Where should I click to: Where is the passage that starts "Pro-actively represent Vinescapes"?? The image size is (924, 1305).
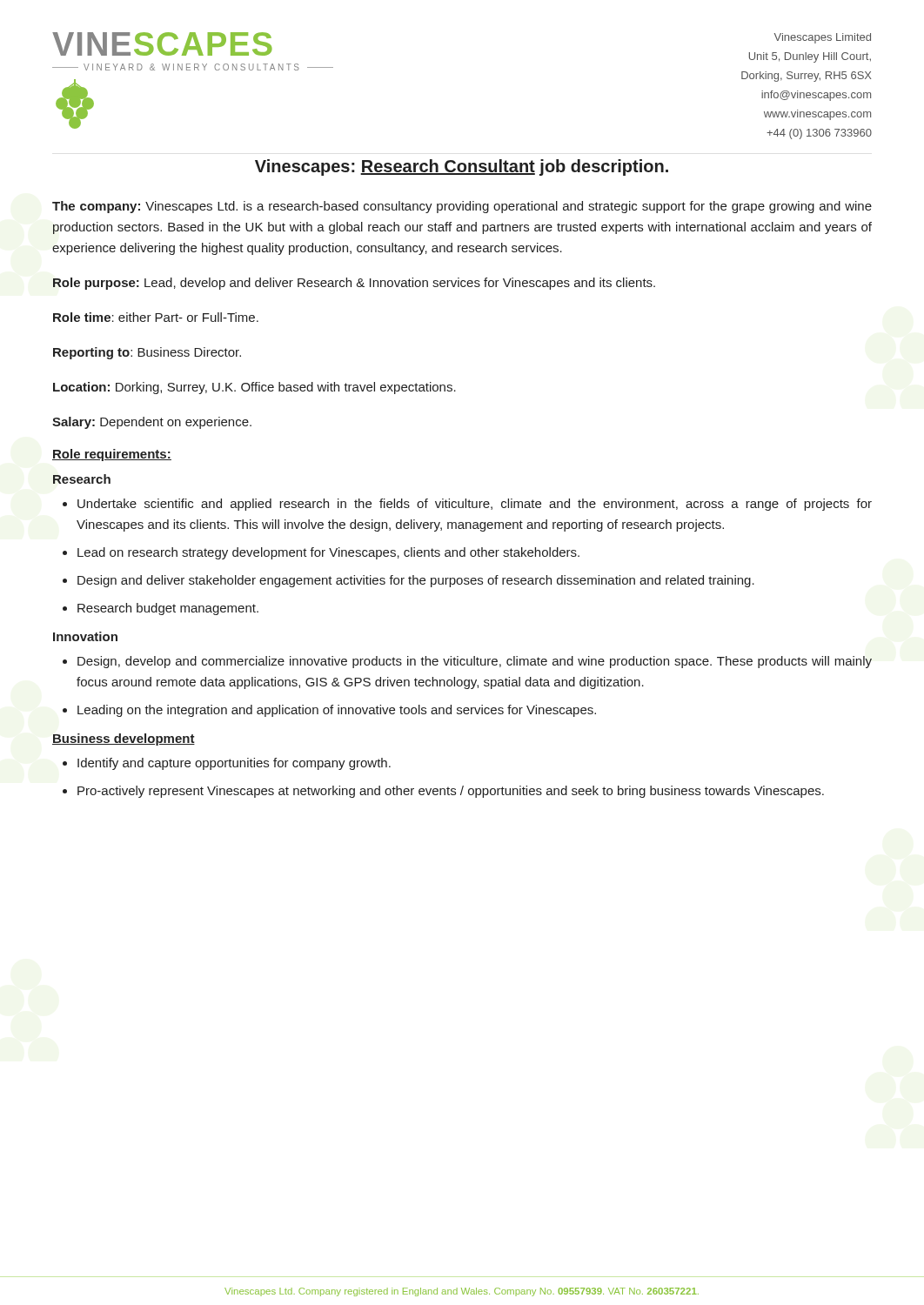451,790
